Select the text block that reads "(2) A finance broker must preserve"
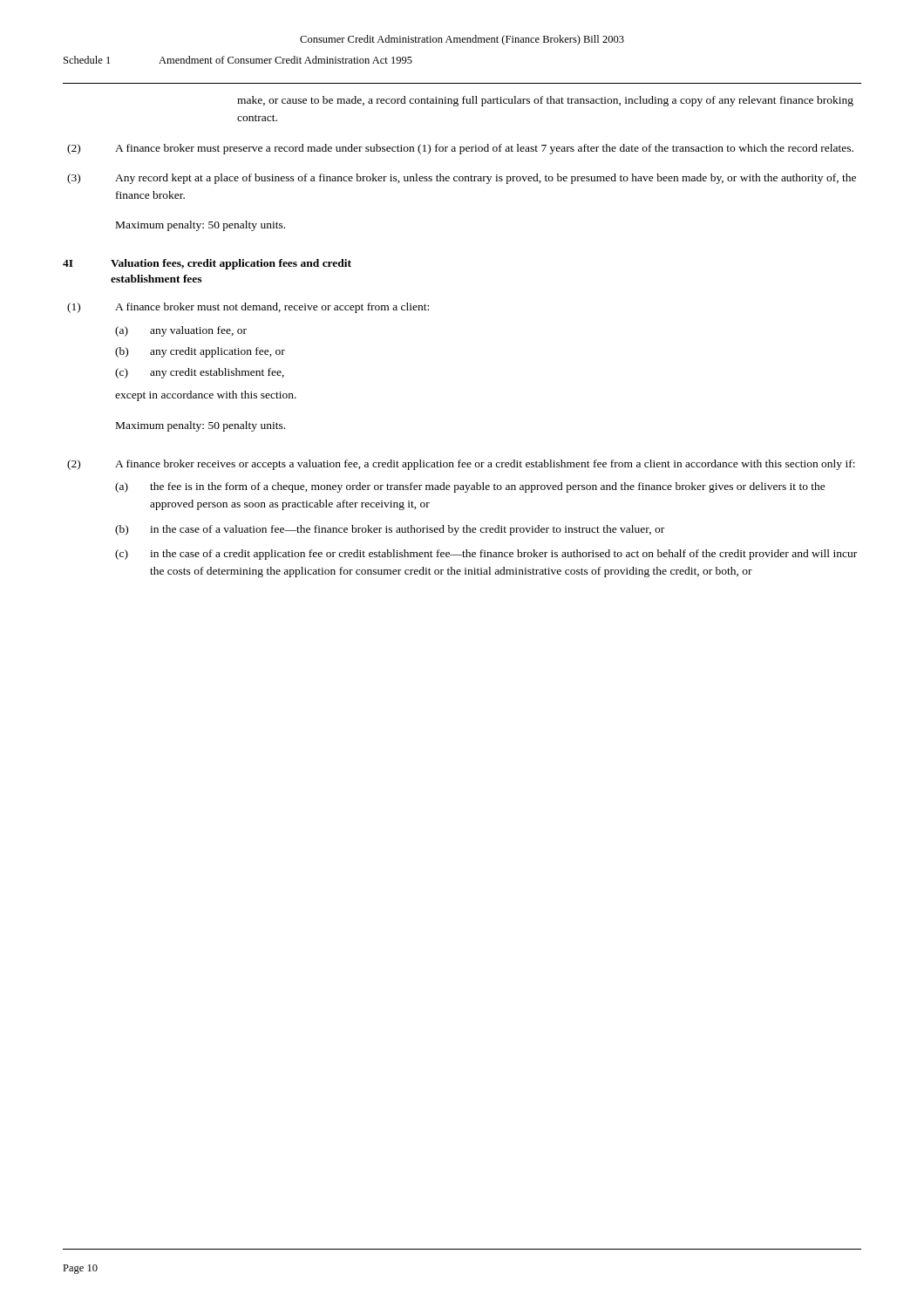This screenshot has height=1308, width=924. (x=462, y=148)
